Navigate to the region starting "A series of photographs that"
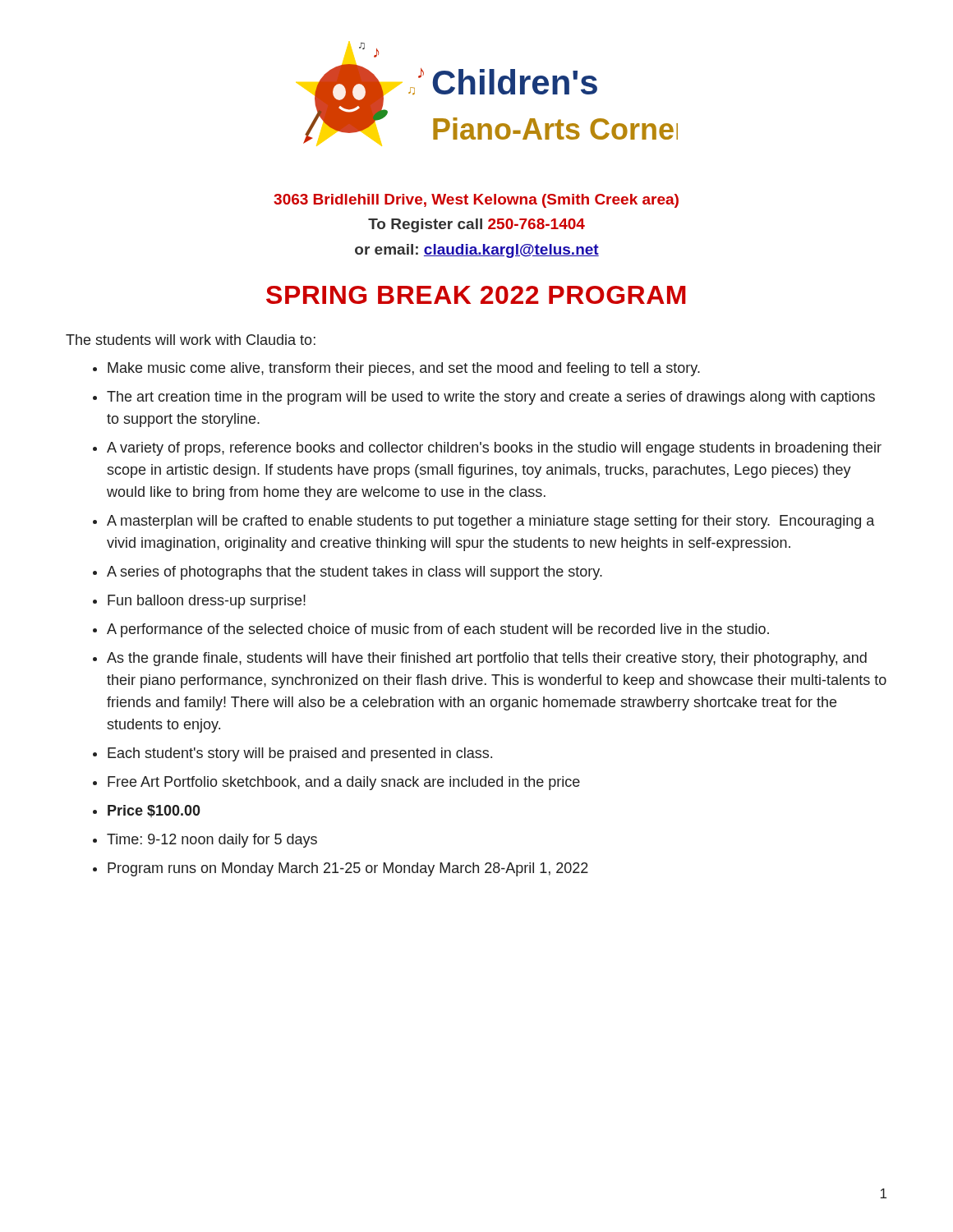The width and height of the screenshot is (953, 1232). 355,572
